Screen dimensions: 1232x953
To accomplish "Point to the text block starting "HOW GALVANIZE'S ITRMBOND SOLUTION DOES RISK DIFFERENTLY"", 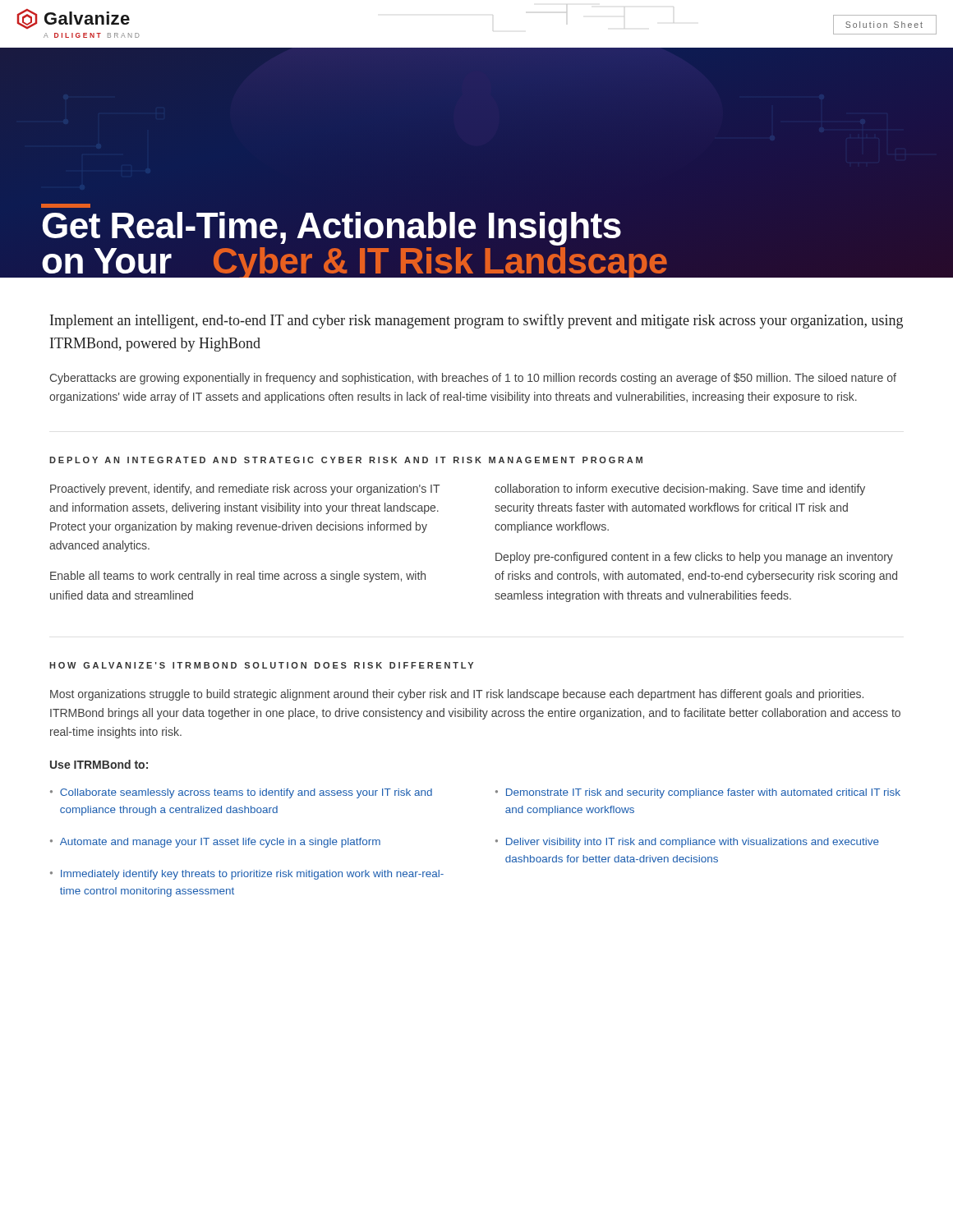I will (263, 665).
